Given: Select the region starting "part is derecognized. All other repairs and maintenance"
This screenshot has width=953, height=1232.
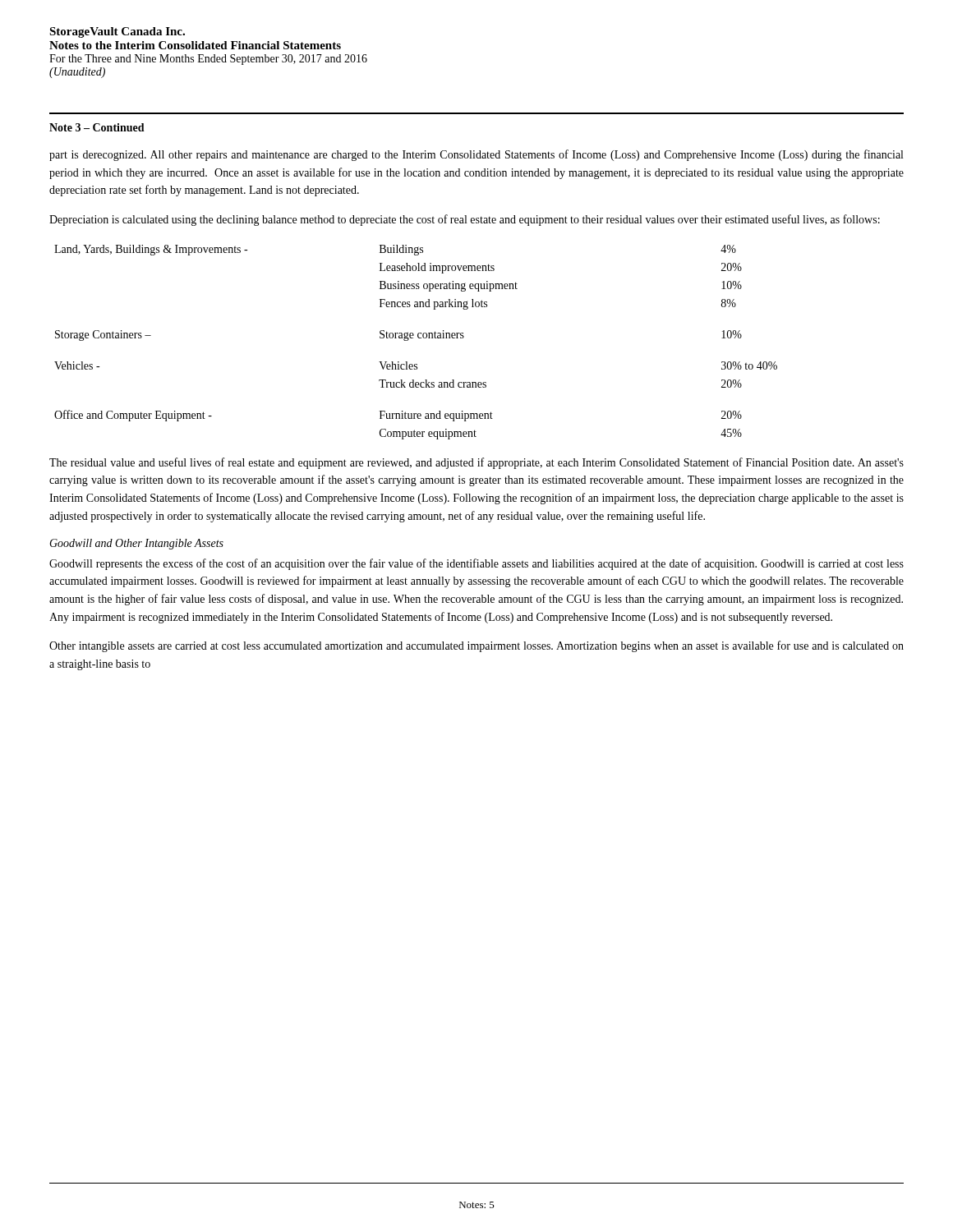Looking at the screenshot, I should pos(476,173).
